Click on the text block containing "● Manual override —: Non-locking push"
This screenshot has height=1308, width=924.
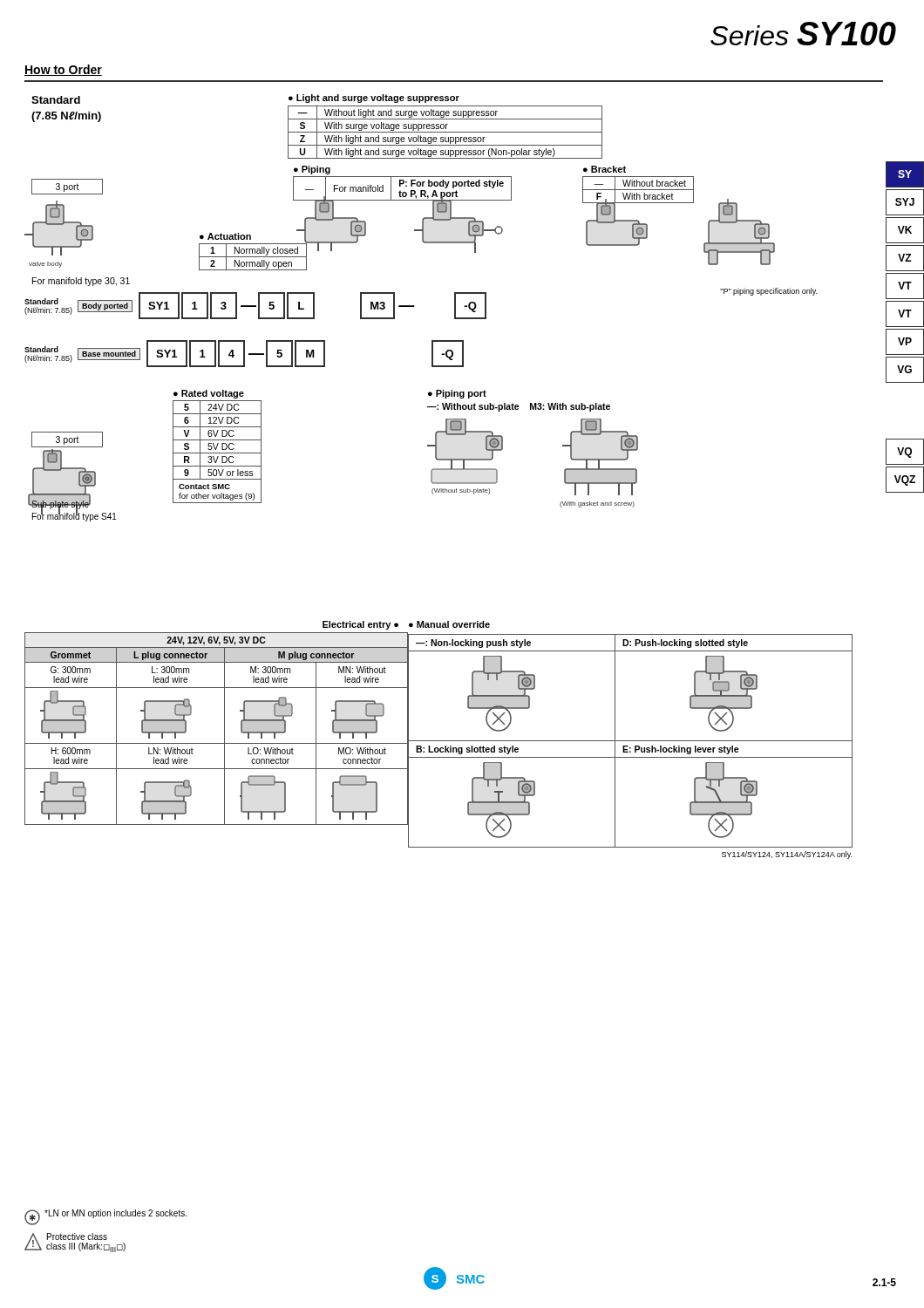point(630,739)
